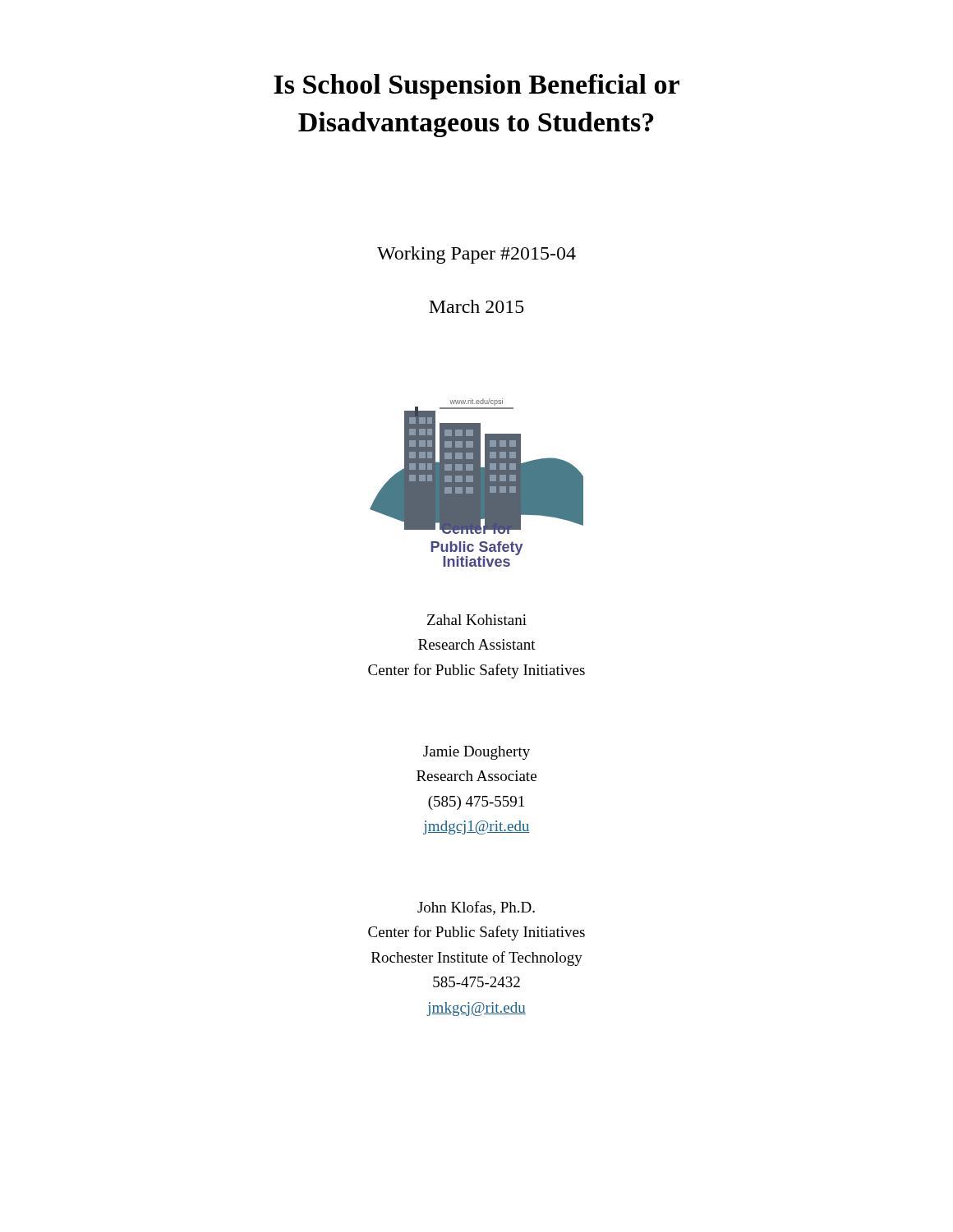
Task: Click on the text that says "March 2015"
Action: [476, 306]
